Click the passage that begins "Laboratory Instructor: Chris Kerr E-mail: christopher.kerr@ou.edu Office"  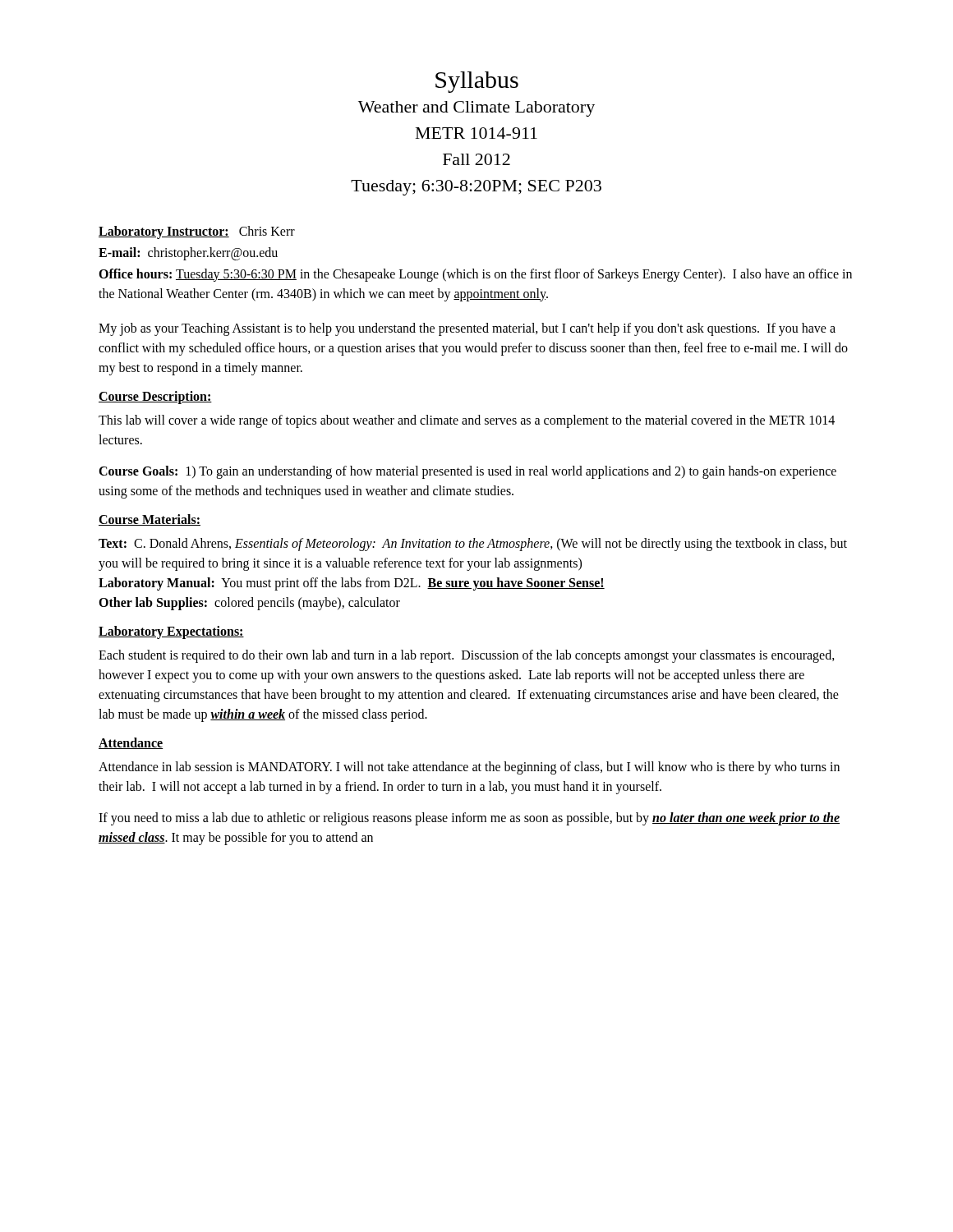point(476,262)
